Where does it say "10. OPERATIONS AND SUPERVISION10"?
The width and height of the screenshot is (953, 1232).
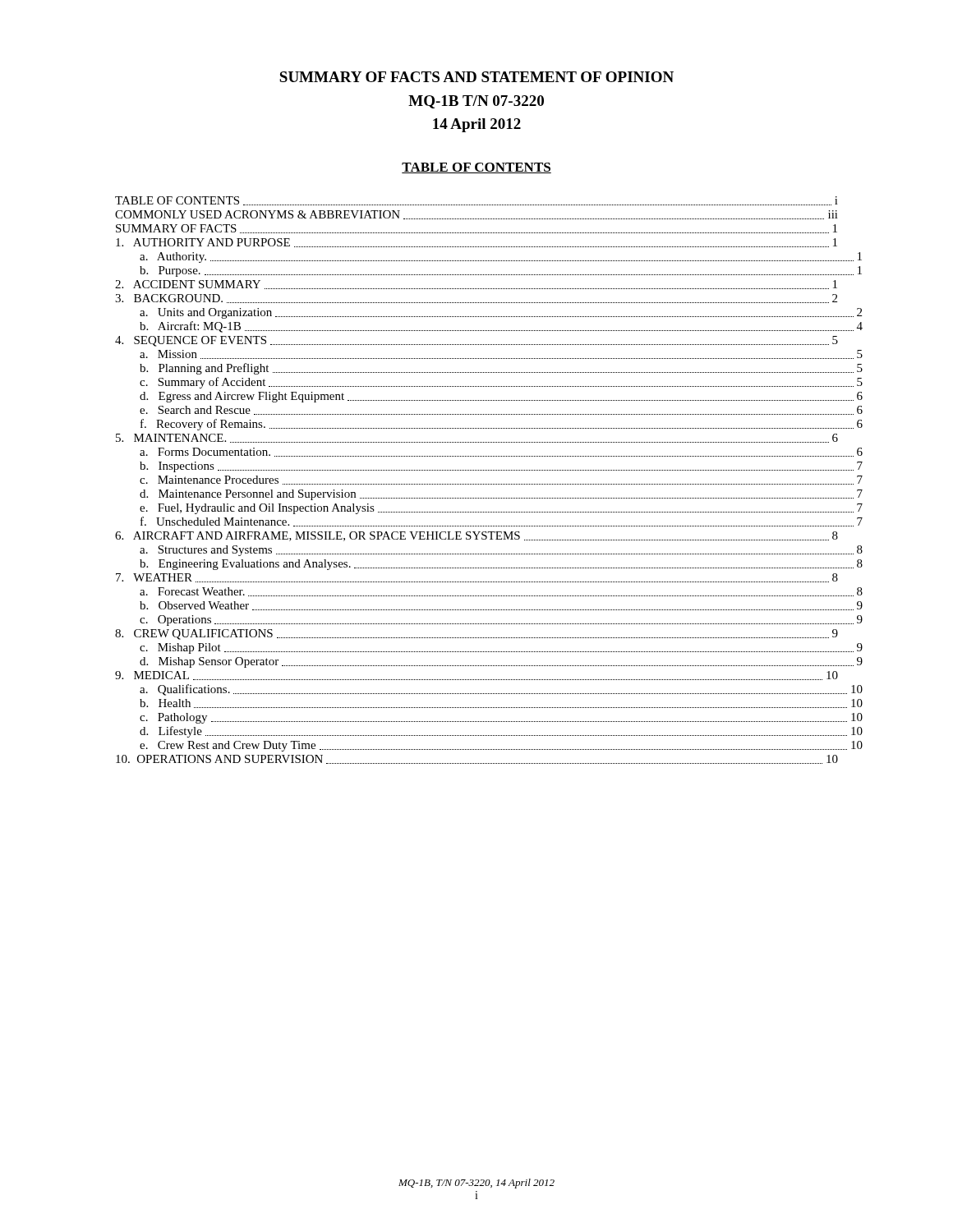(x=476, y=759)
